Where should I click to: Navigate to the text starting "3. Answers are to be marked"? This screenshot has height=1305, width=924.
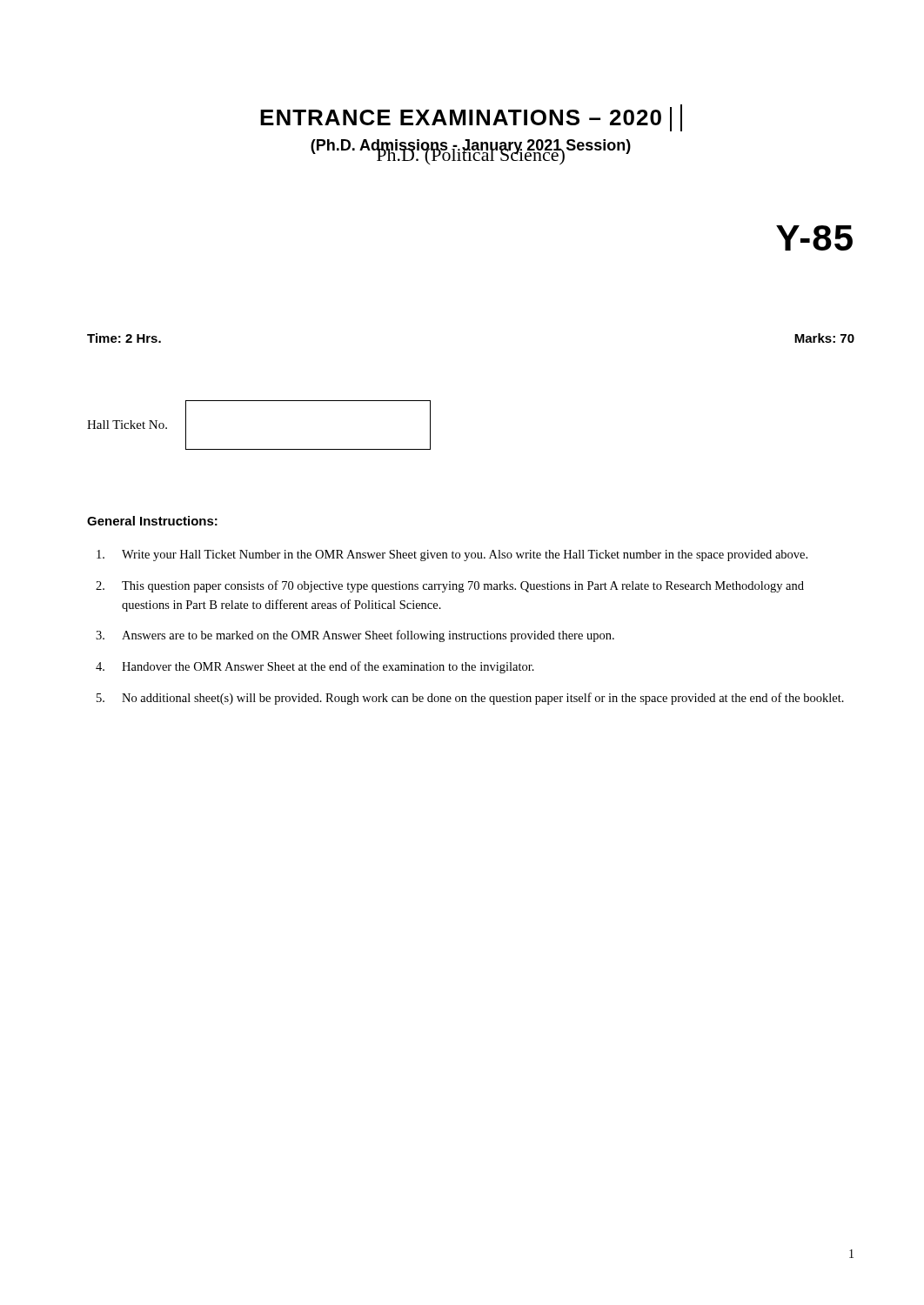[x=355, y=636]
